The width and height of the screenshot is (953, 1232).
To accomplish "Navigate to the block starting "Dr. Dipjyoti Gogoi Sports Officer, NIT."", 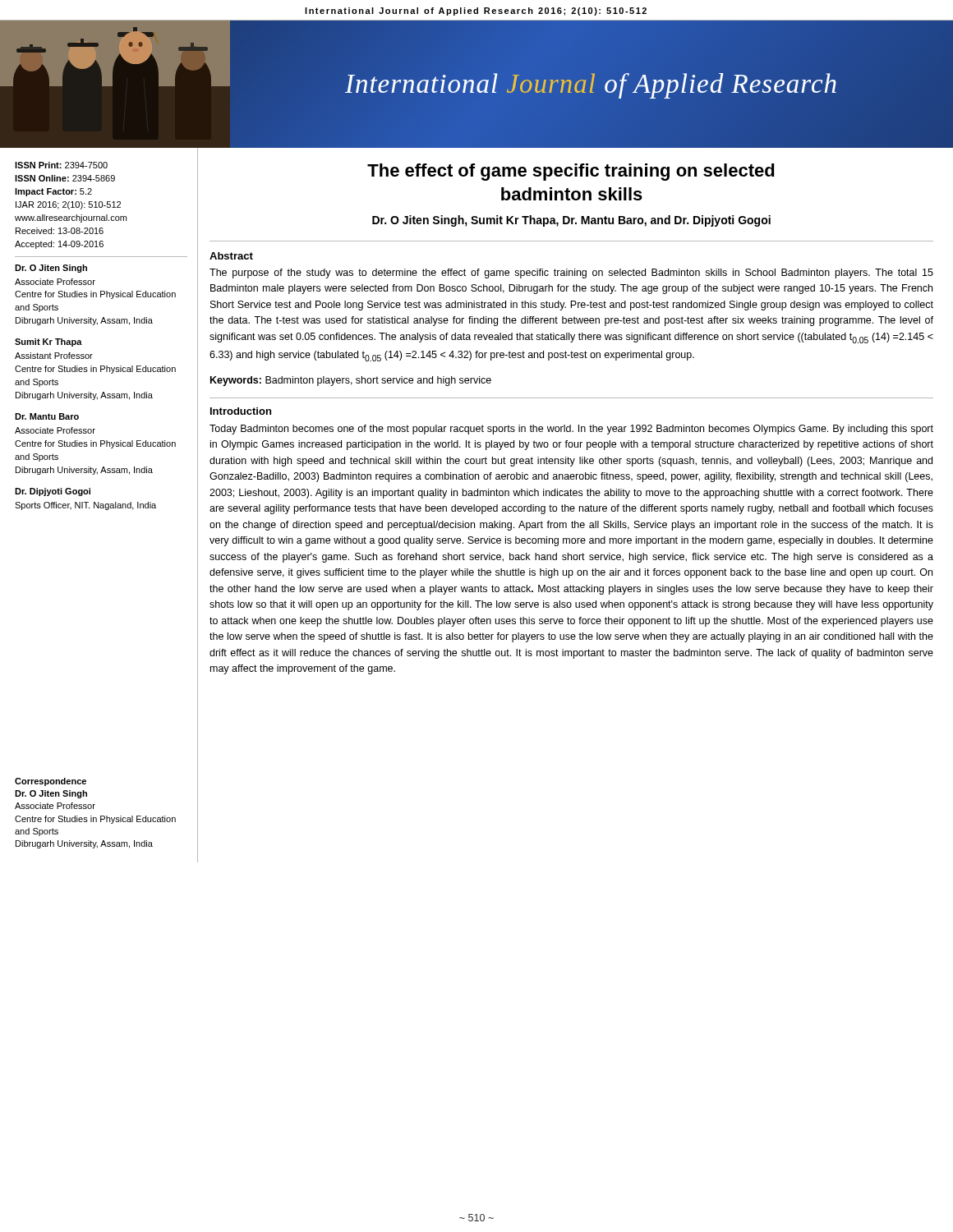I will (x=101, y=497).
